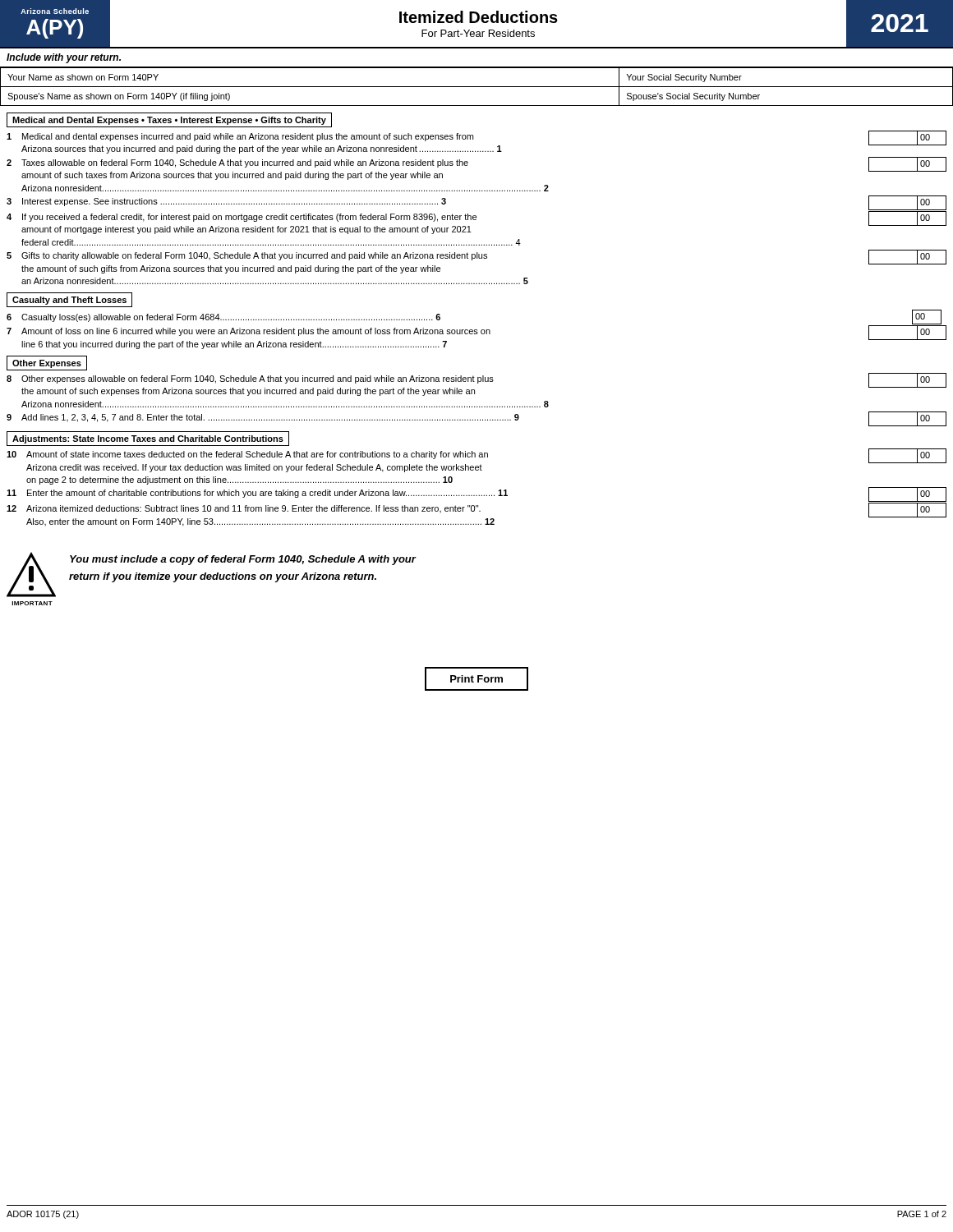Find the element starting "8 Other expenses allowable on"
Screen dimensions: 1232x953
click(x=476, y=392)
